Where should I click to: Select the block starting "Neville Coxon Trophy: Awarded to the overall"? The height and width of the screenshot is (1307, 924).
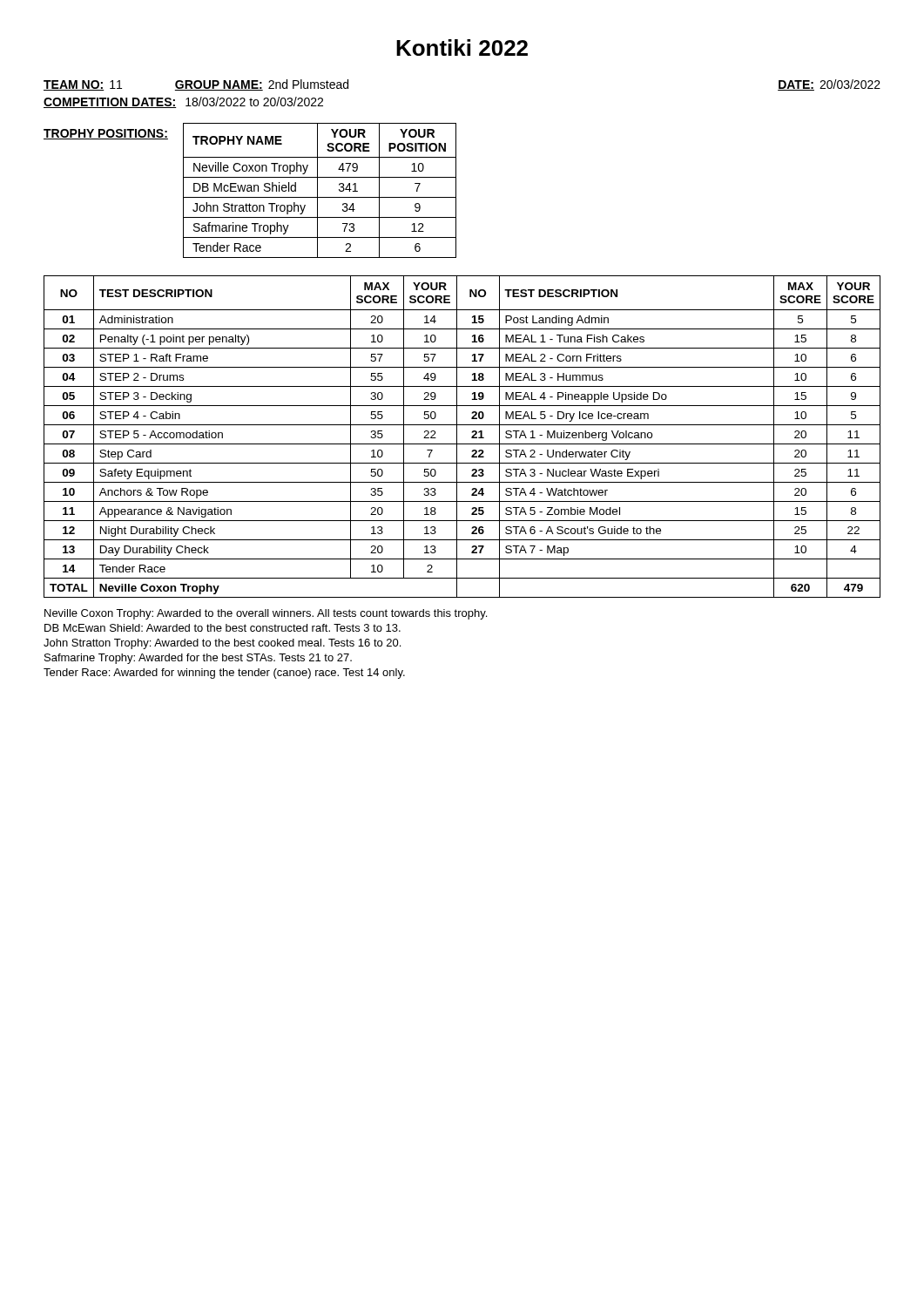(462, 613)
